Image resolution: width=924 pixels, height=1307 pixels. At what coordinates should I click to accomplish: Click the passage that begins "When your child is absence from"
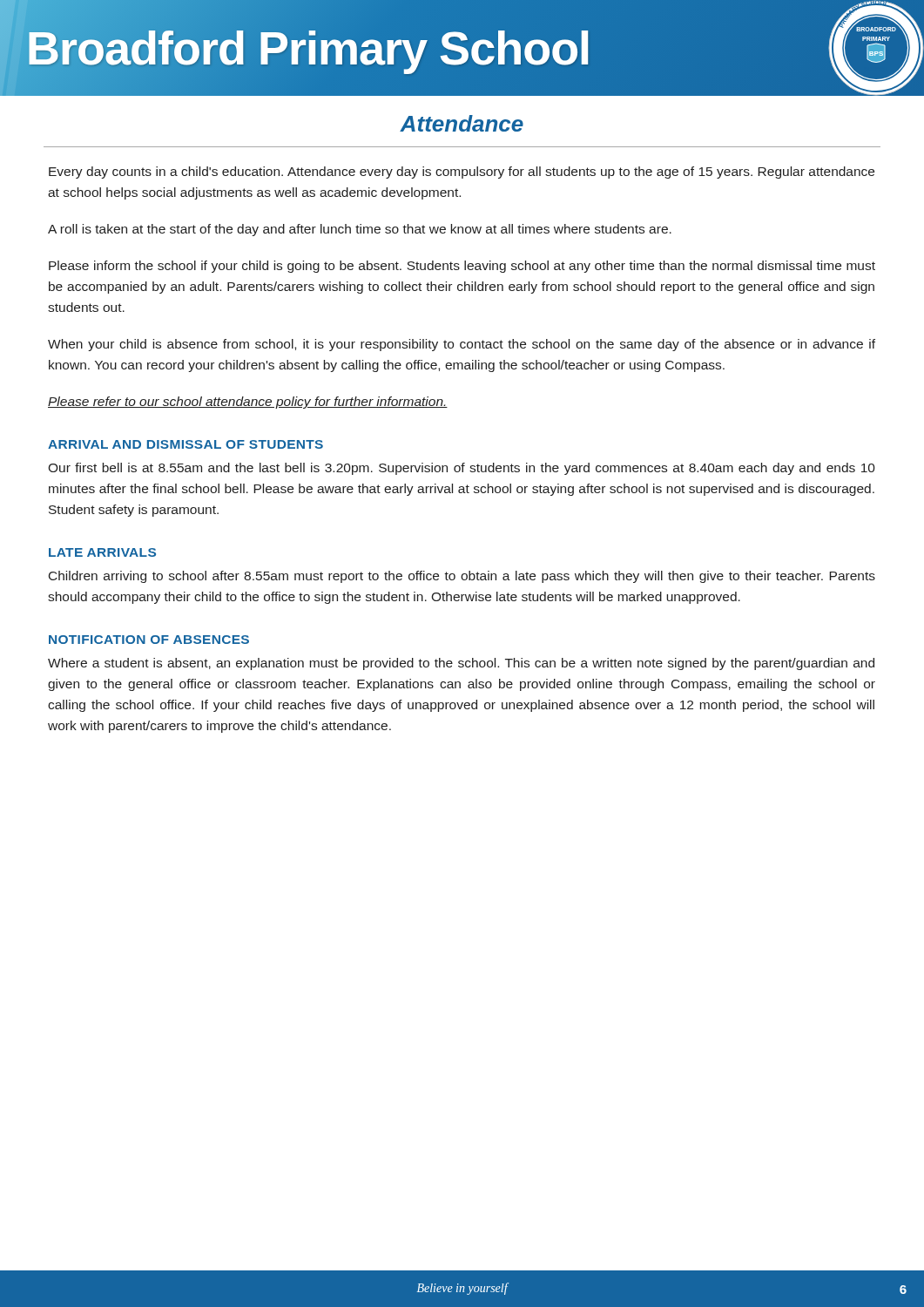pyautogui.click(x=462, y=354)
